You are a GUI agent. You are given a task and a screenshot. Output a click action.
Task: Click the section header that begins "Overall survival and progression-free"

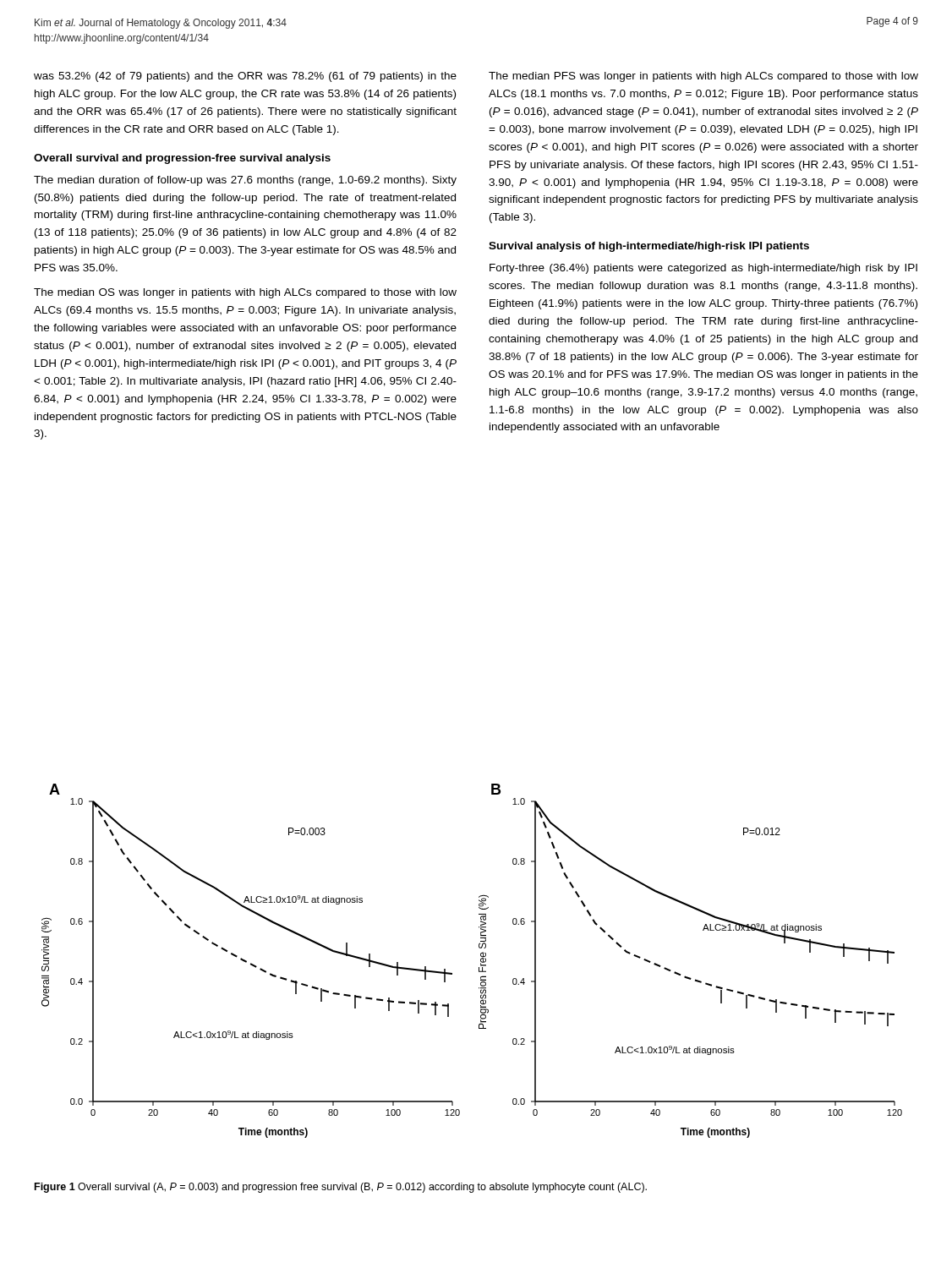click(182, 157)
